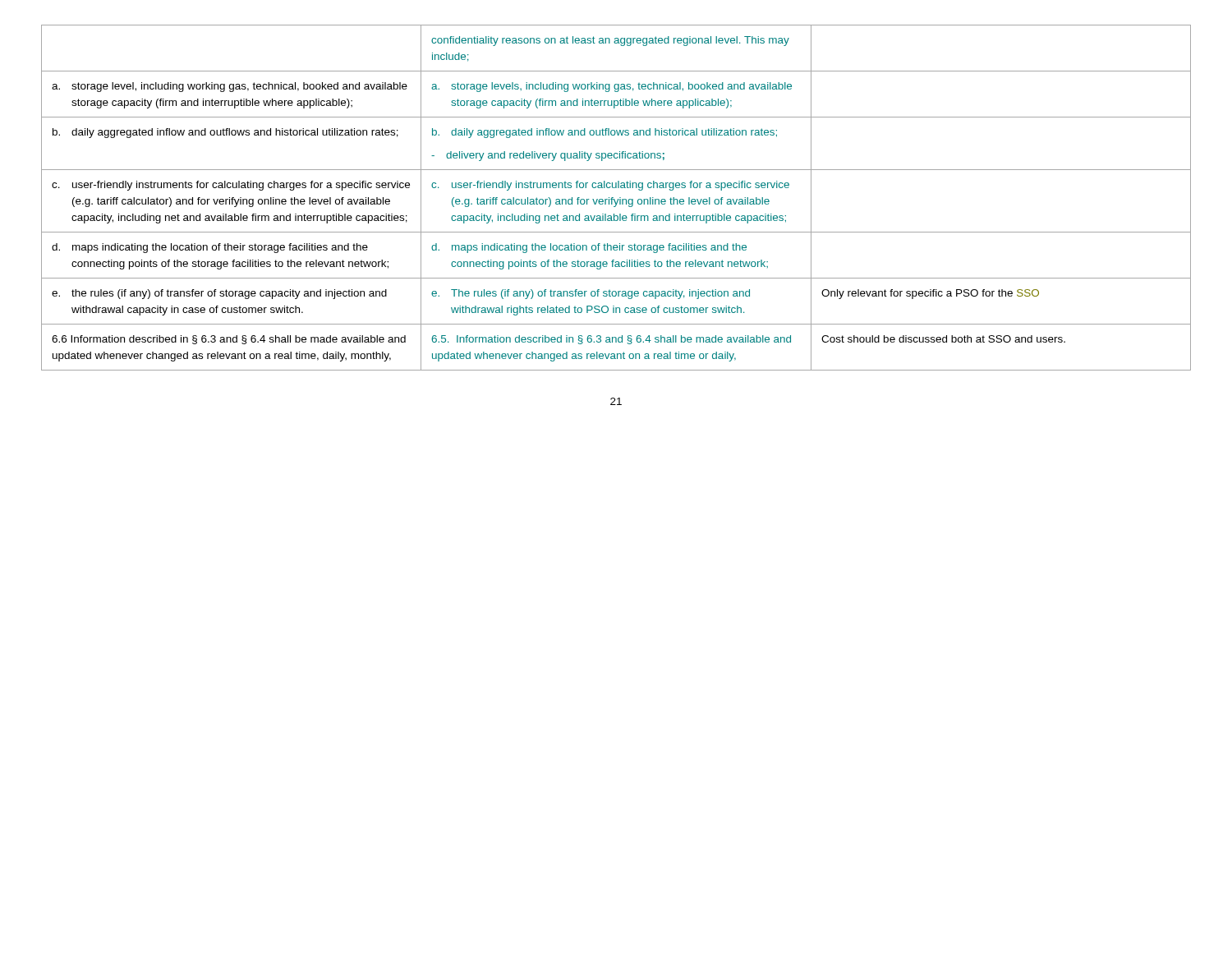Click on the table containing "confidentiality reasons on at least"

[x=616, y=198]
